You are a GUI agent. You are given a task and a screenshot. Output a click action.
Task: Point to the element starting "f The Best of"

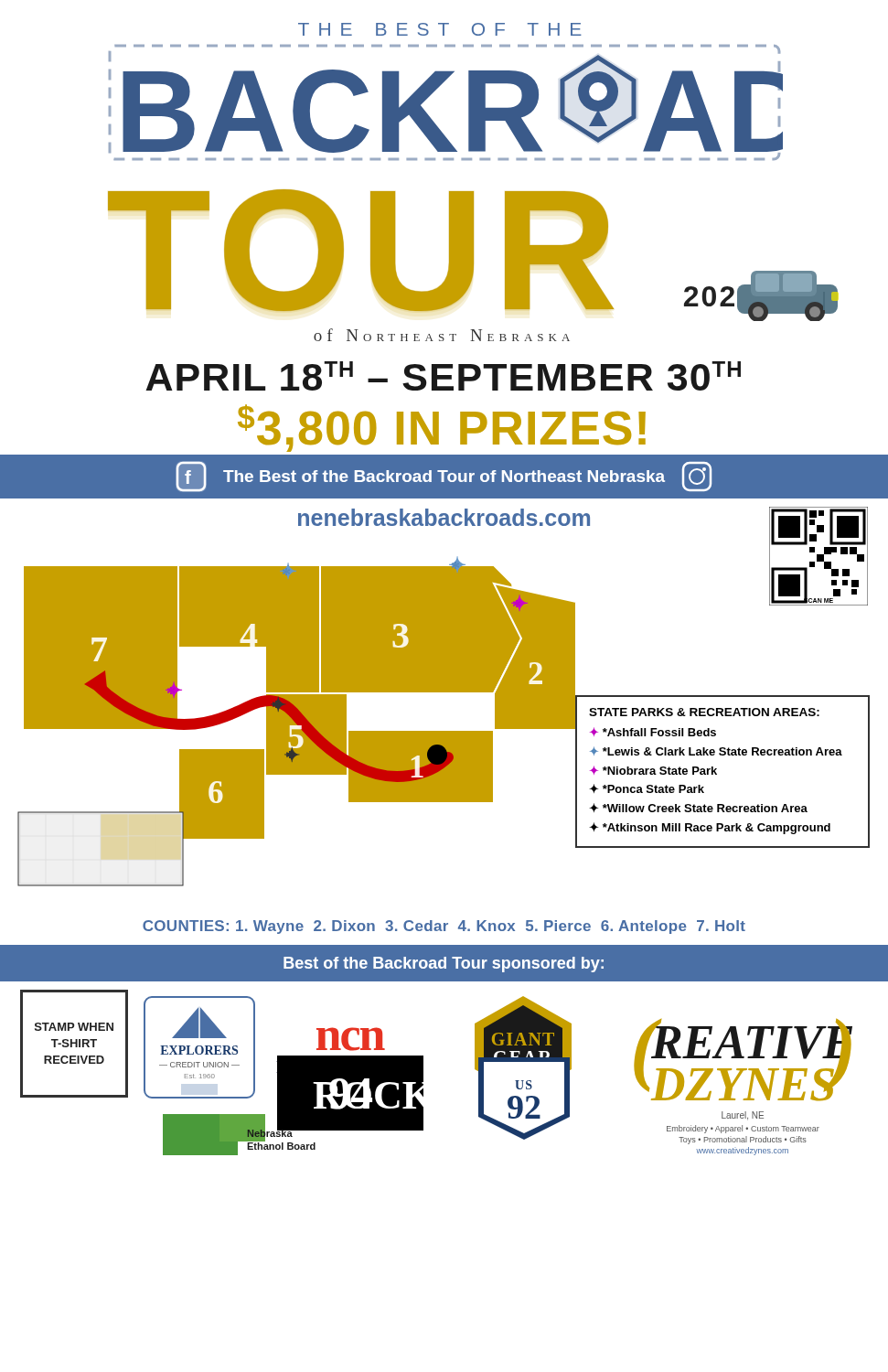(x=444, y=477)
